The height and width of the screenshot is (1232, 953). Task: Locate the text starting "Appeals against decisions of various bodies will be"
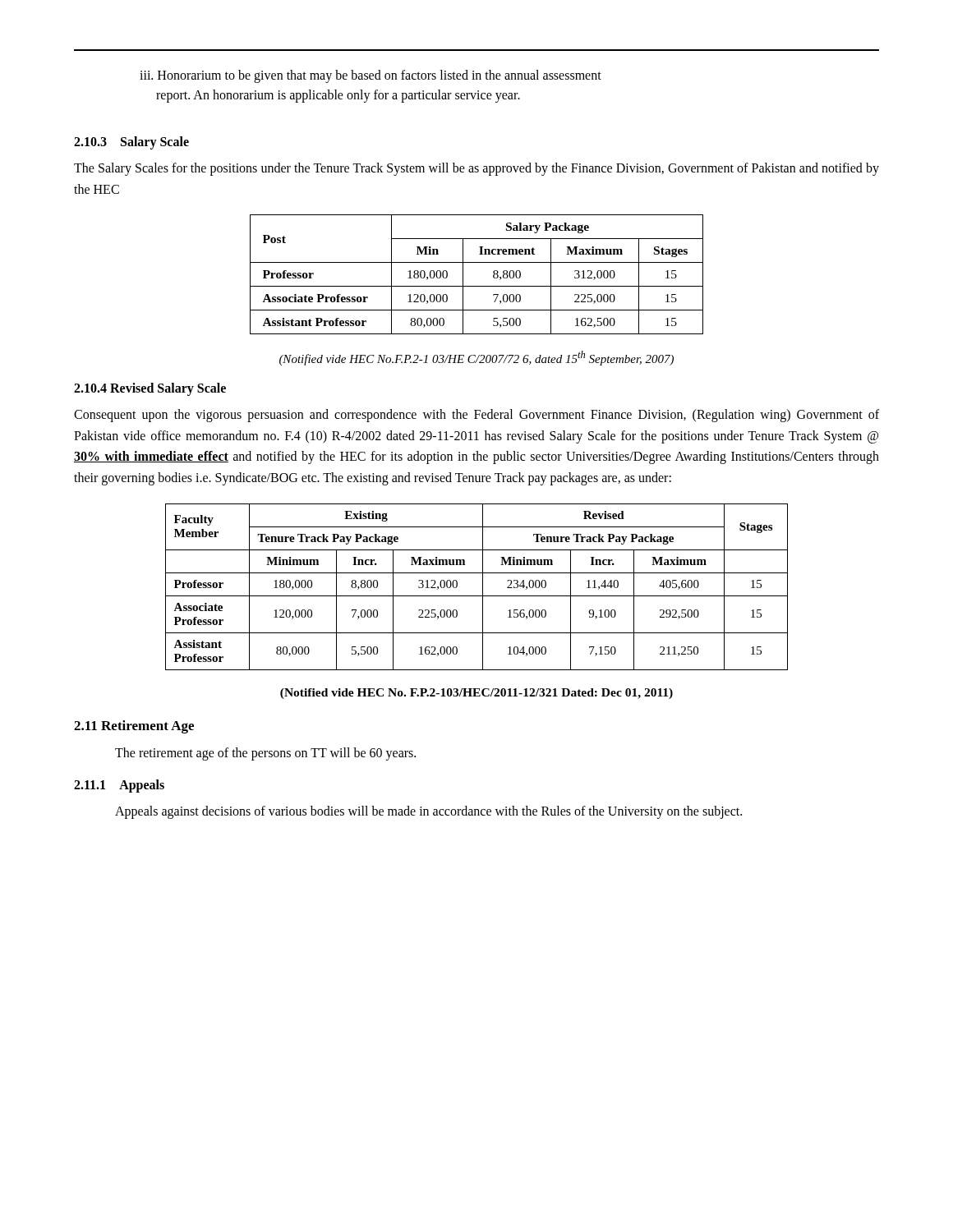click(429, 811)
